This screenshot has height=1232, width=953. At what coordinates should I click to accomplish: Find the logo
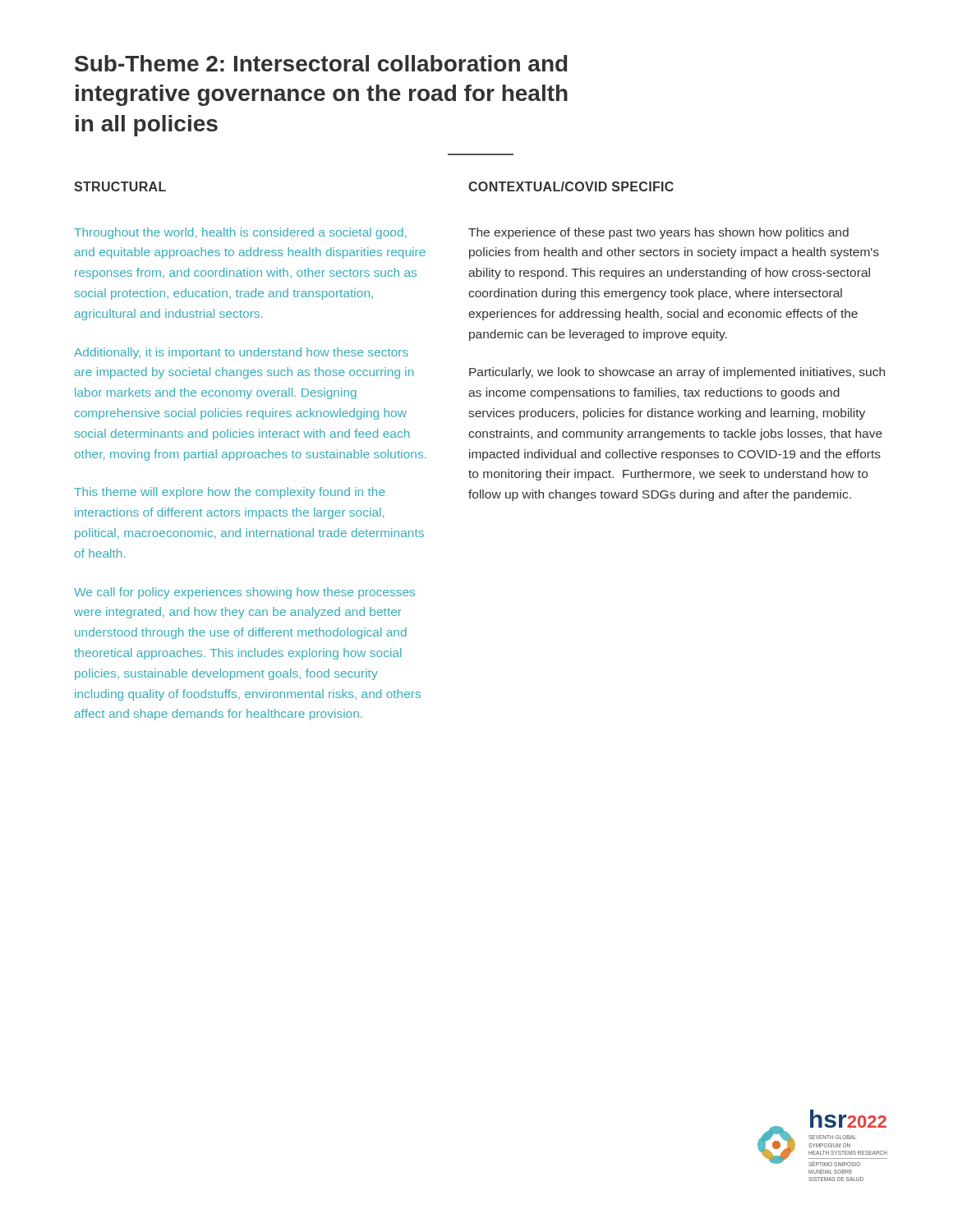coord(819,1145)
